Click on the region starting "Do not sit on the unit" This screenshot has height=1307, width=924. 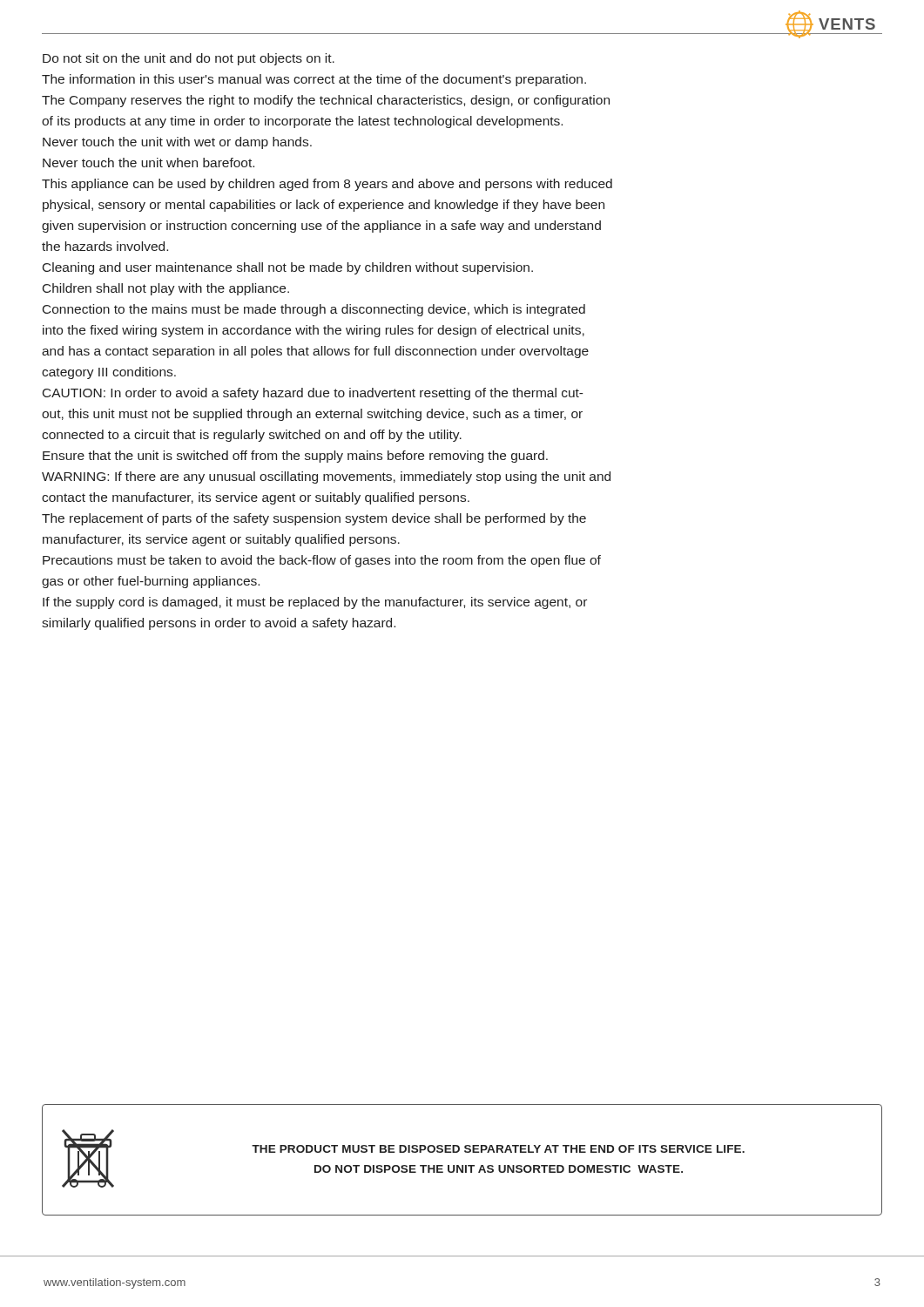pos(327,340)
